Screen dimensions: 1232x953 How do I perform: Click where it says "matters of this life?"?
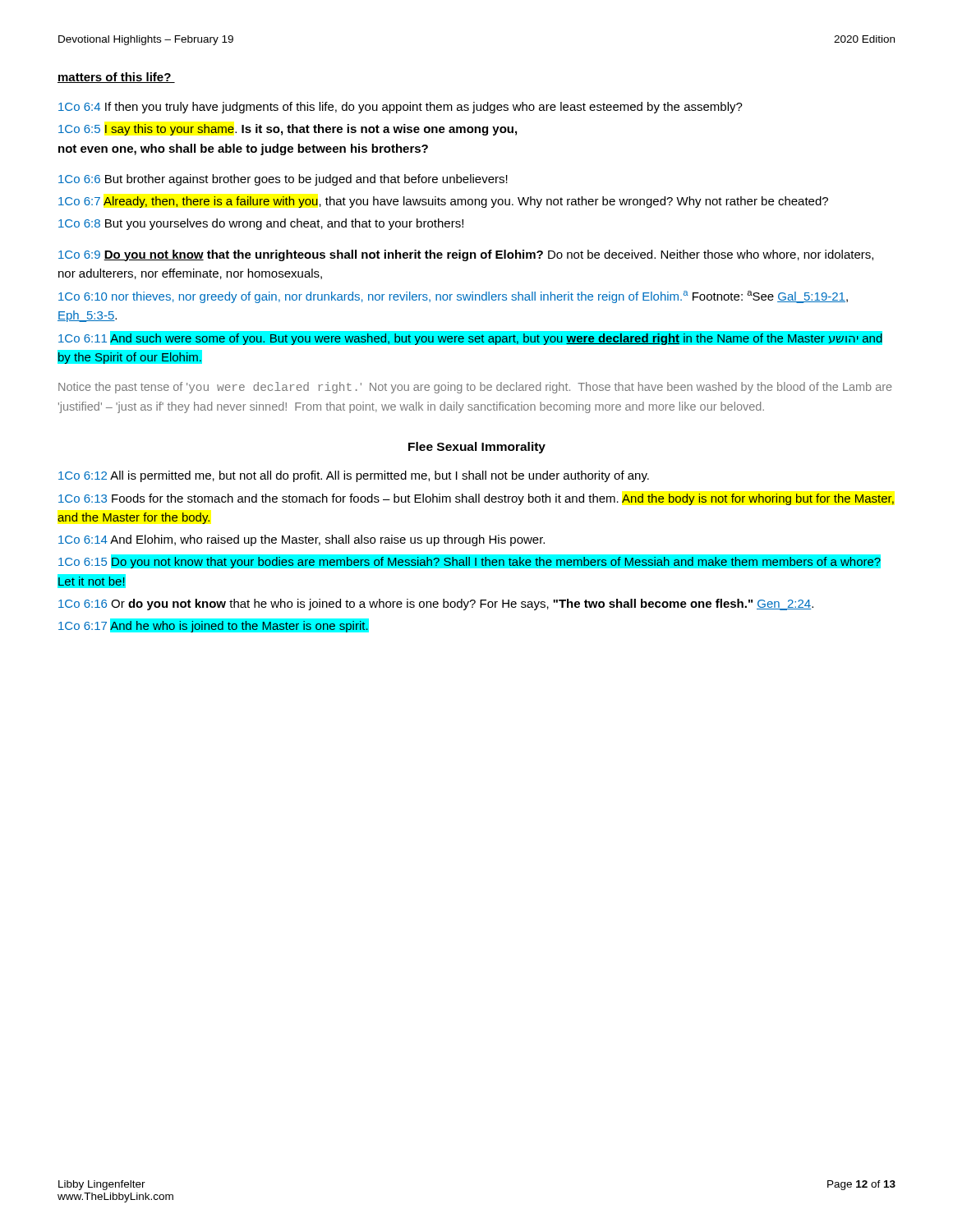point(116,77)
